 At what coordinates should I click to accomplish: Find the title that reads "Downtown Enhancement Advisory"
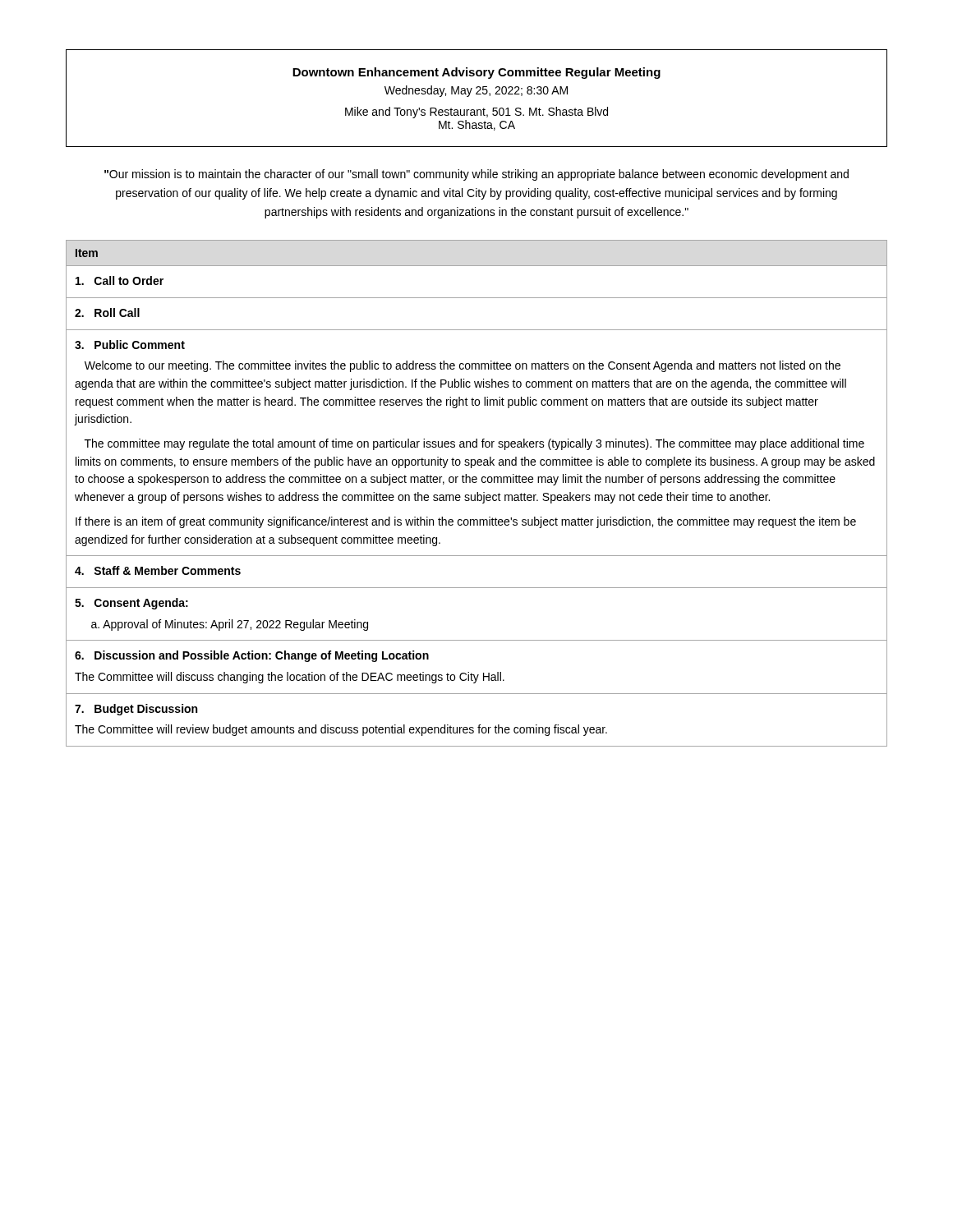coord(476,98)
